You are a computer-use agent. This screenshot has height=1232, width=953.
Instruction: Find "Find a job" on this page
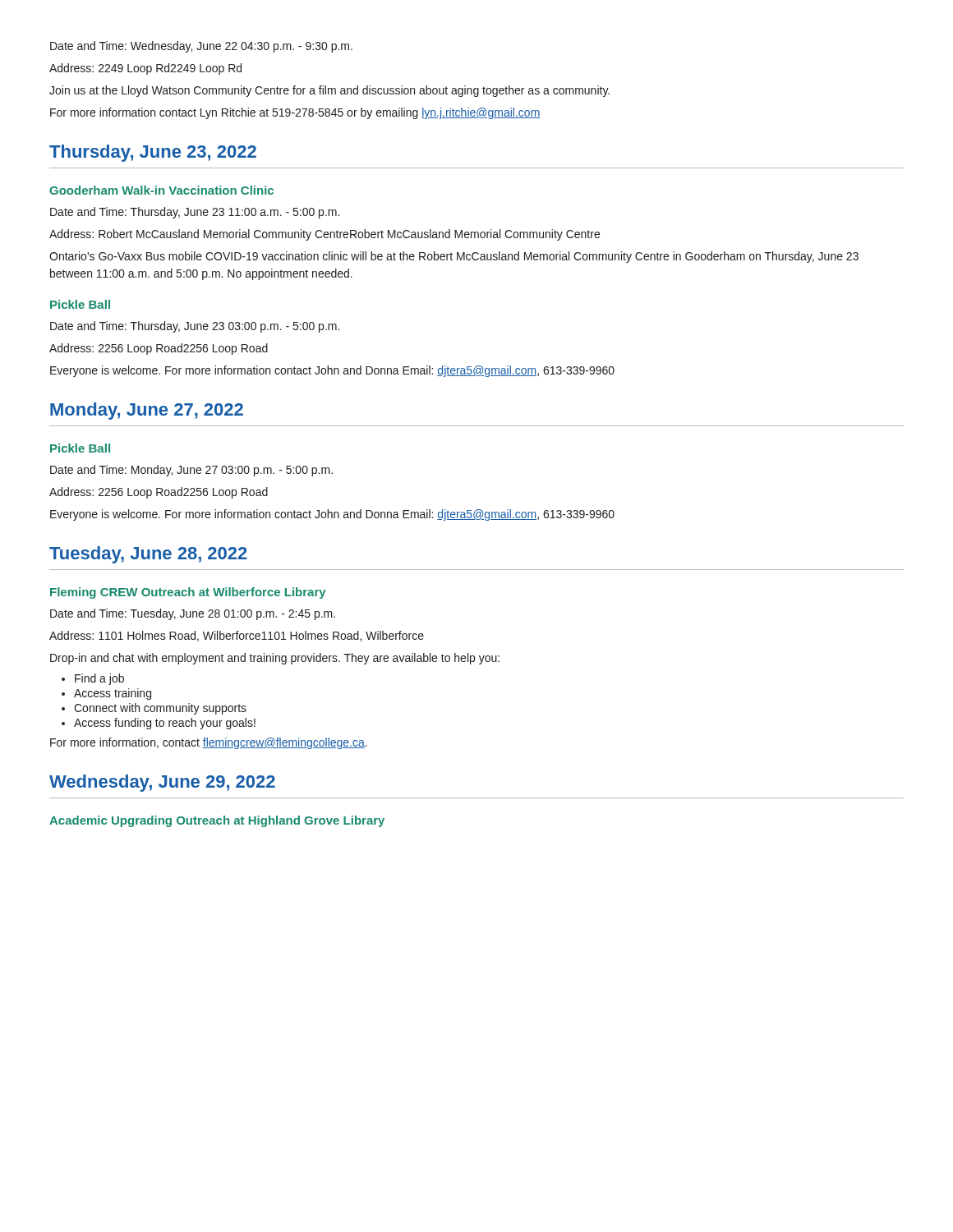[x=99, y=678]
